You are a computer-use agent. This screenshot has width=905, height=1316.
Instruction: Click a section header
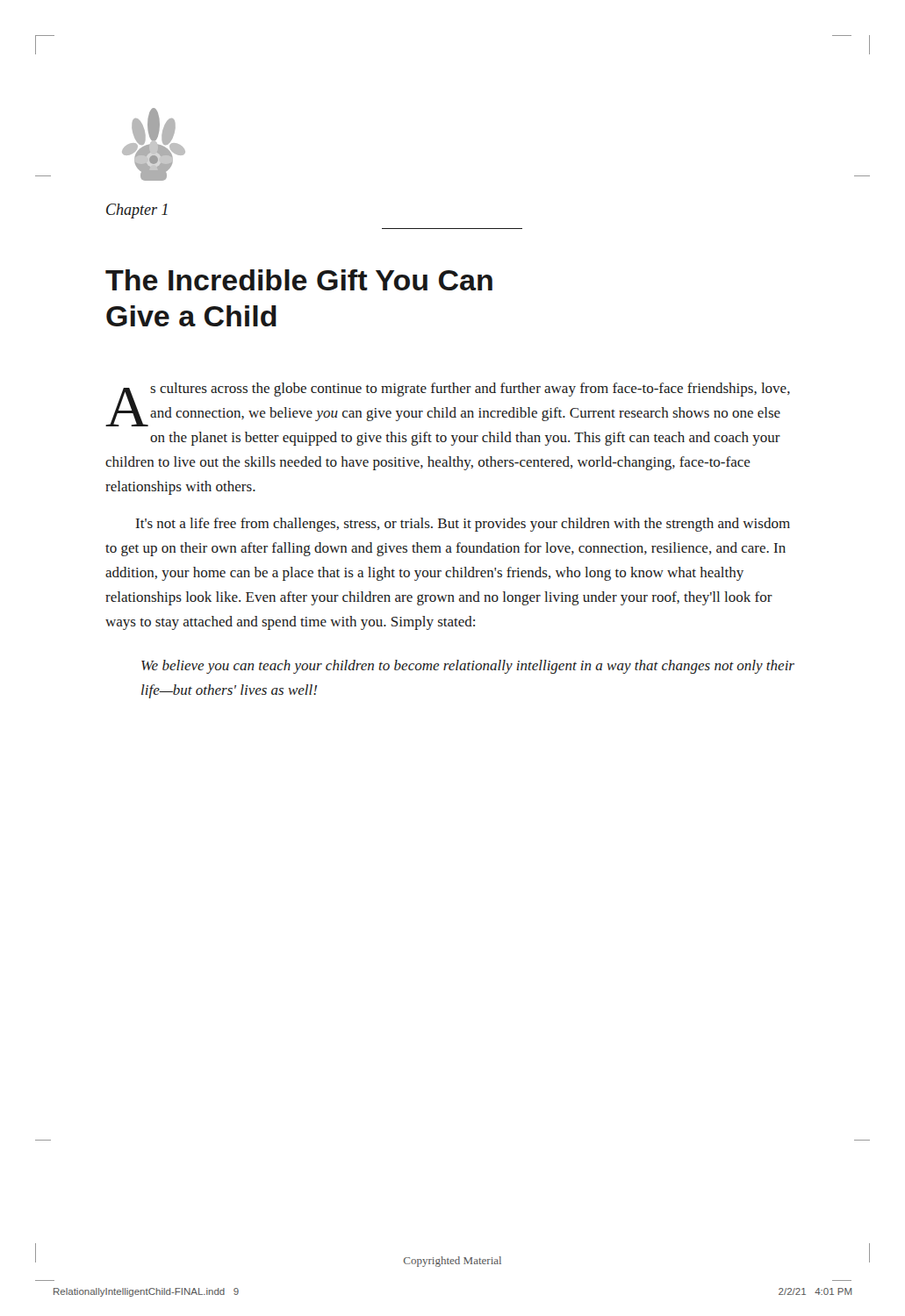pos(137,210)
